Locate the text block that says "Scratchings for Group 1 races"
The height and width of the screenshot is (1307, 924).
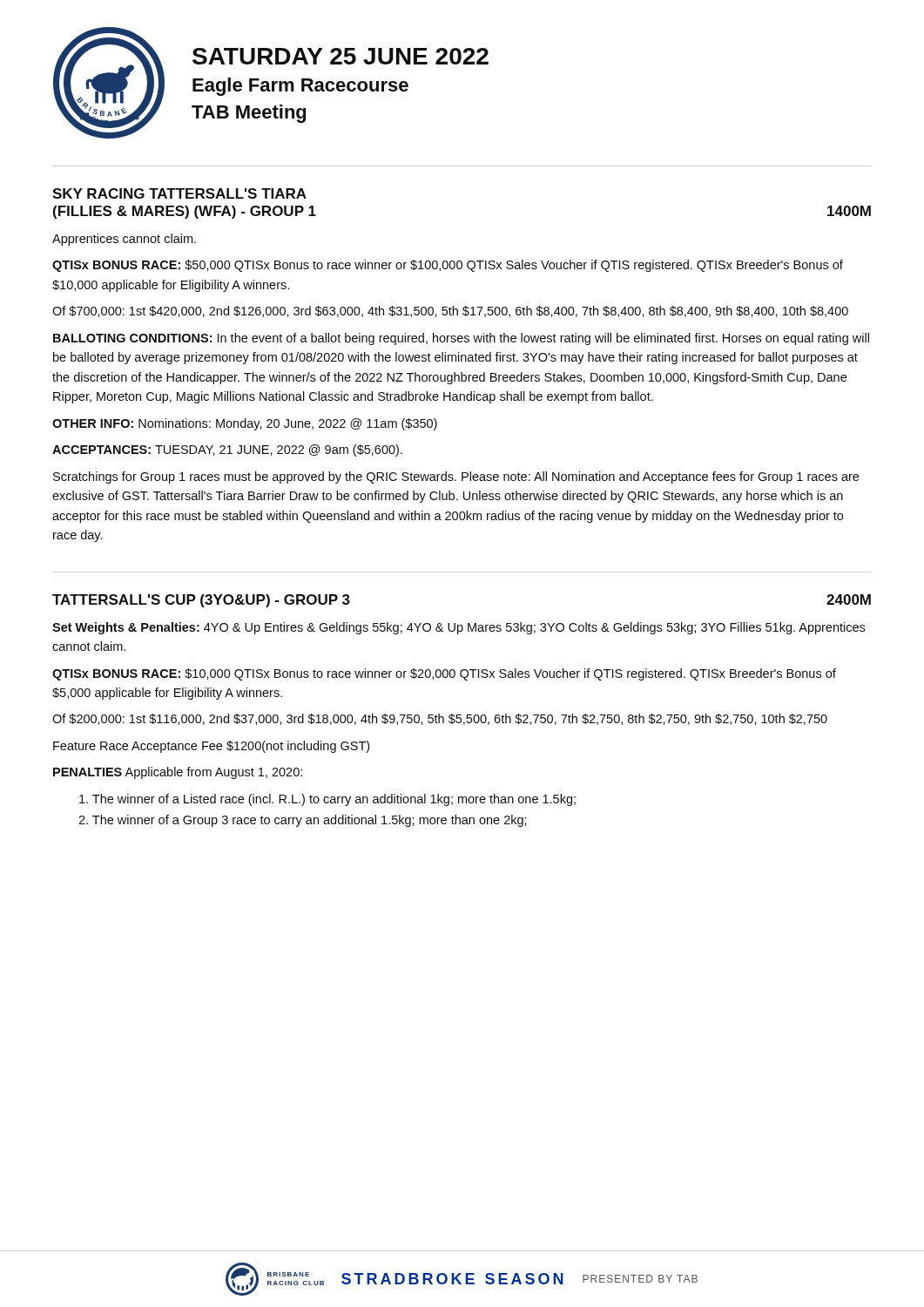(x=456, y=506)
